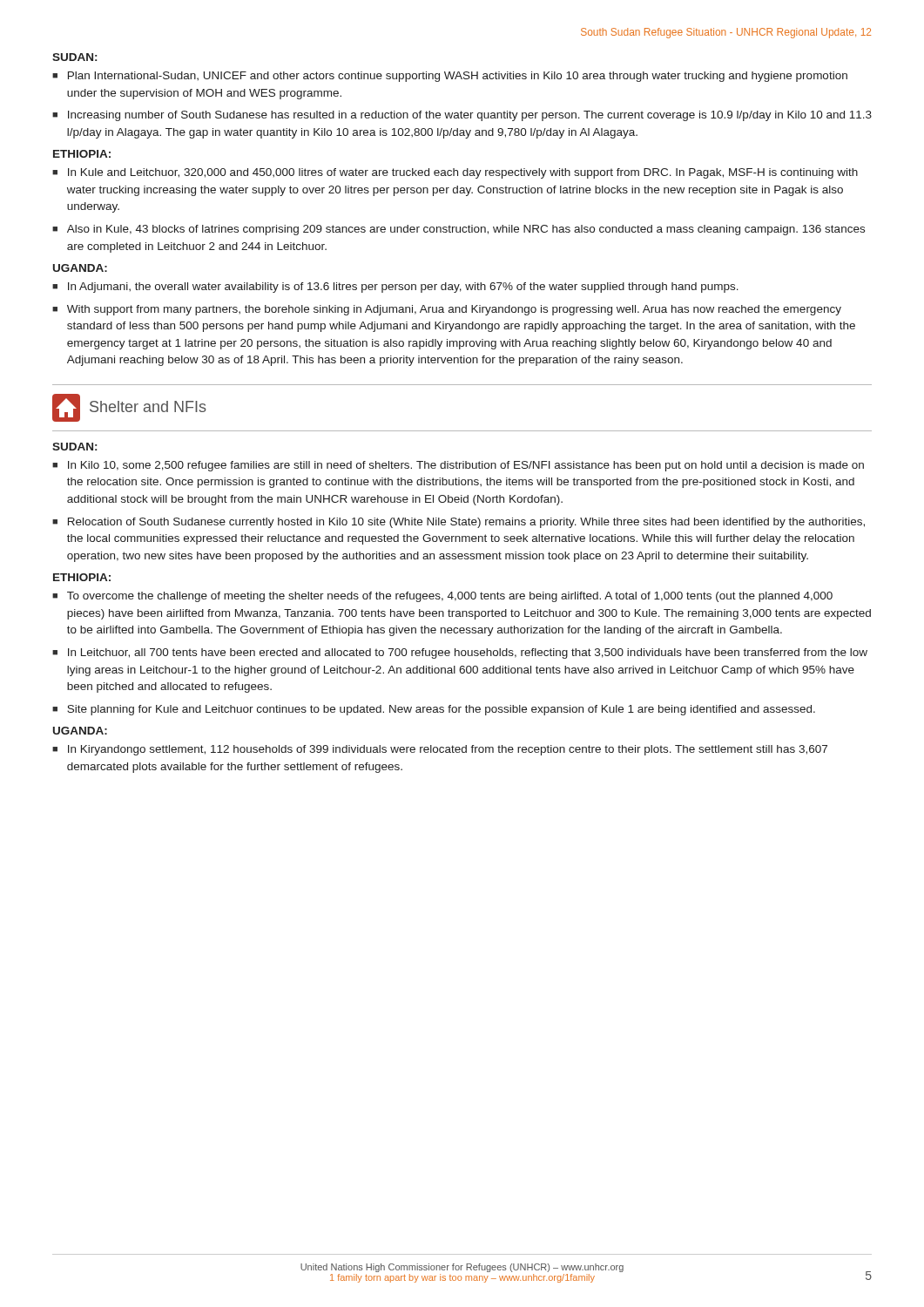The image size is (924, 1307).
Task: Click where it says "Shelter and NFIs"
Action: tap(148, 407)
